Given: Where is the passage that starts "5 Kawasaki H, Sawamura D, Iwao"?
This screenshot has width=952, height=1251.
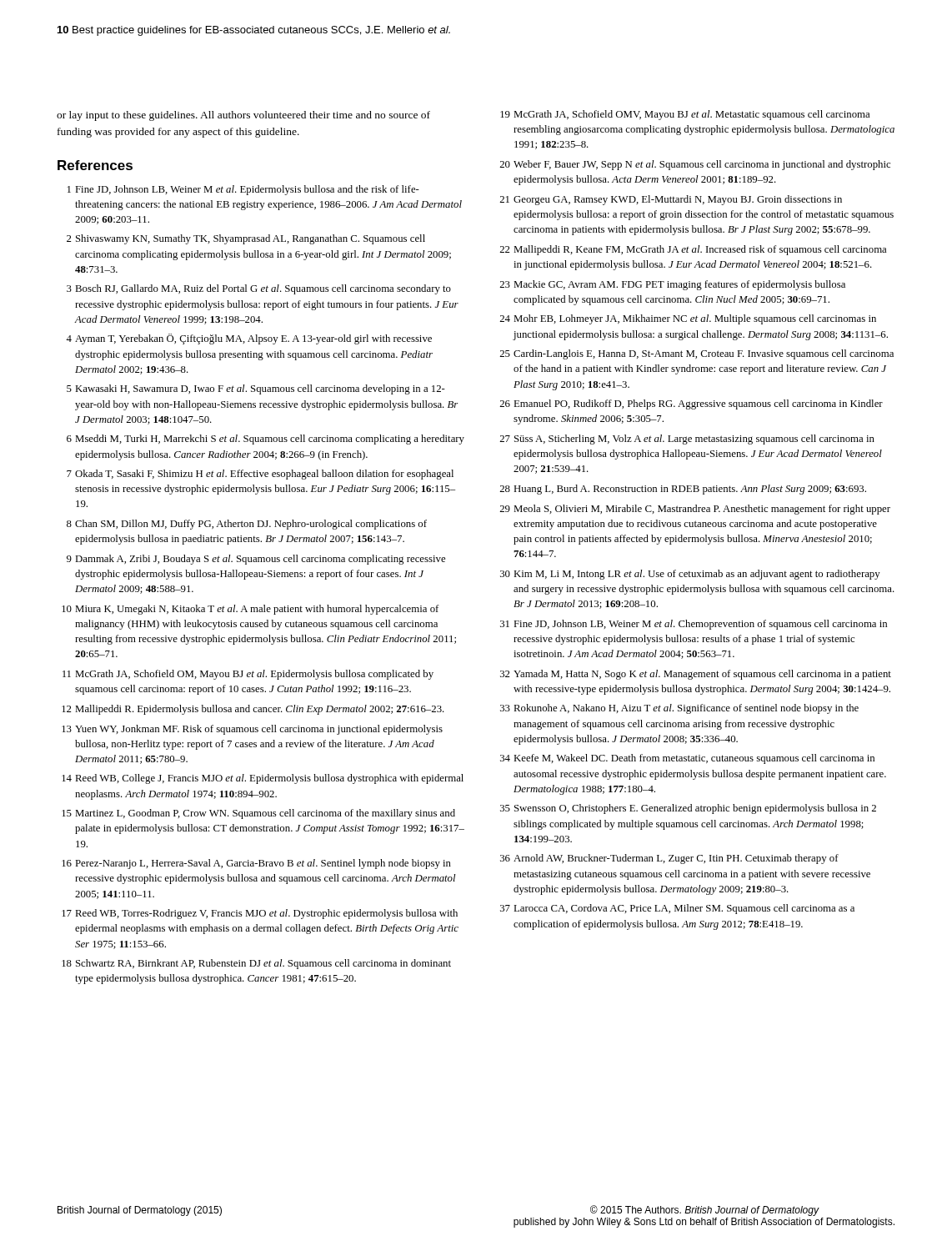Looking at the screenshot, I should pyautogui.click(x=261, y=404).
